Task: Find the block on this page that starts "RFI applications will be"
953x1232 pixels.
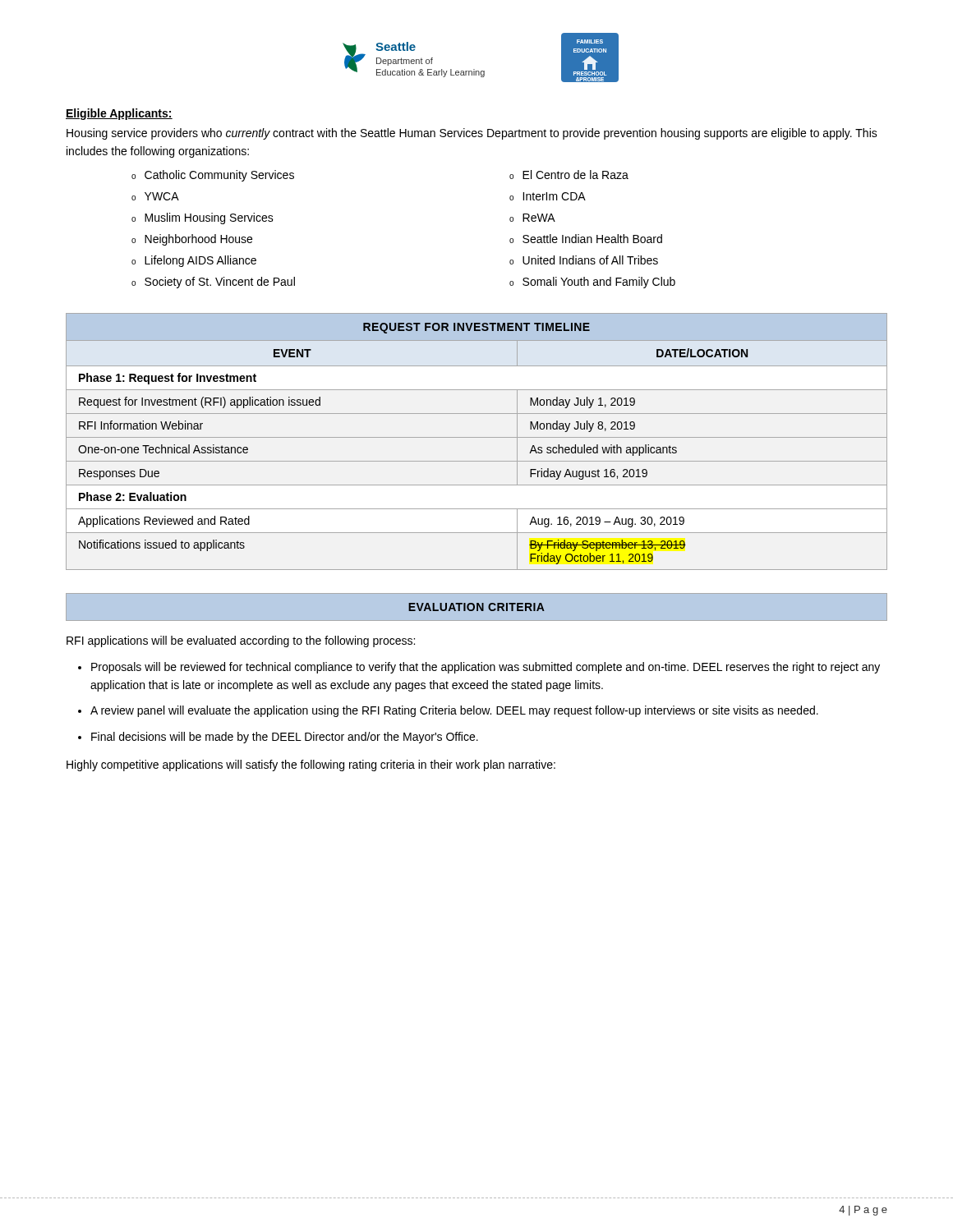Action: point(241,641)
